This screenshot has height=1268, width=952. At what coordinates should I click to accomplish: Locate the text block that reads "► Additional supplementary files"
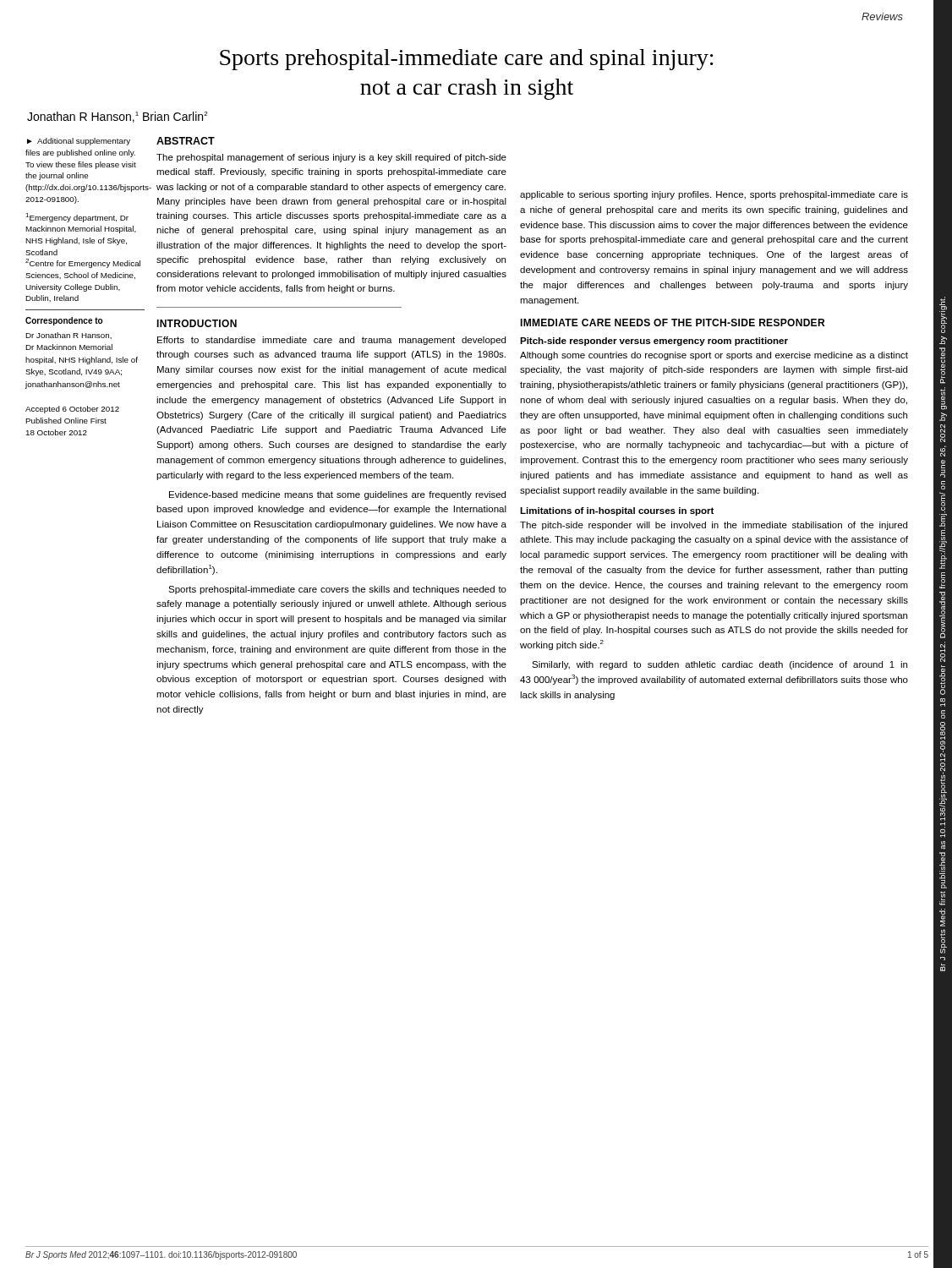click(85, 170)
